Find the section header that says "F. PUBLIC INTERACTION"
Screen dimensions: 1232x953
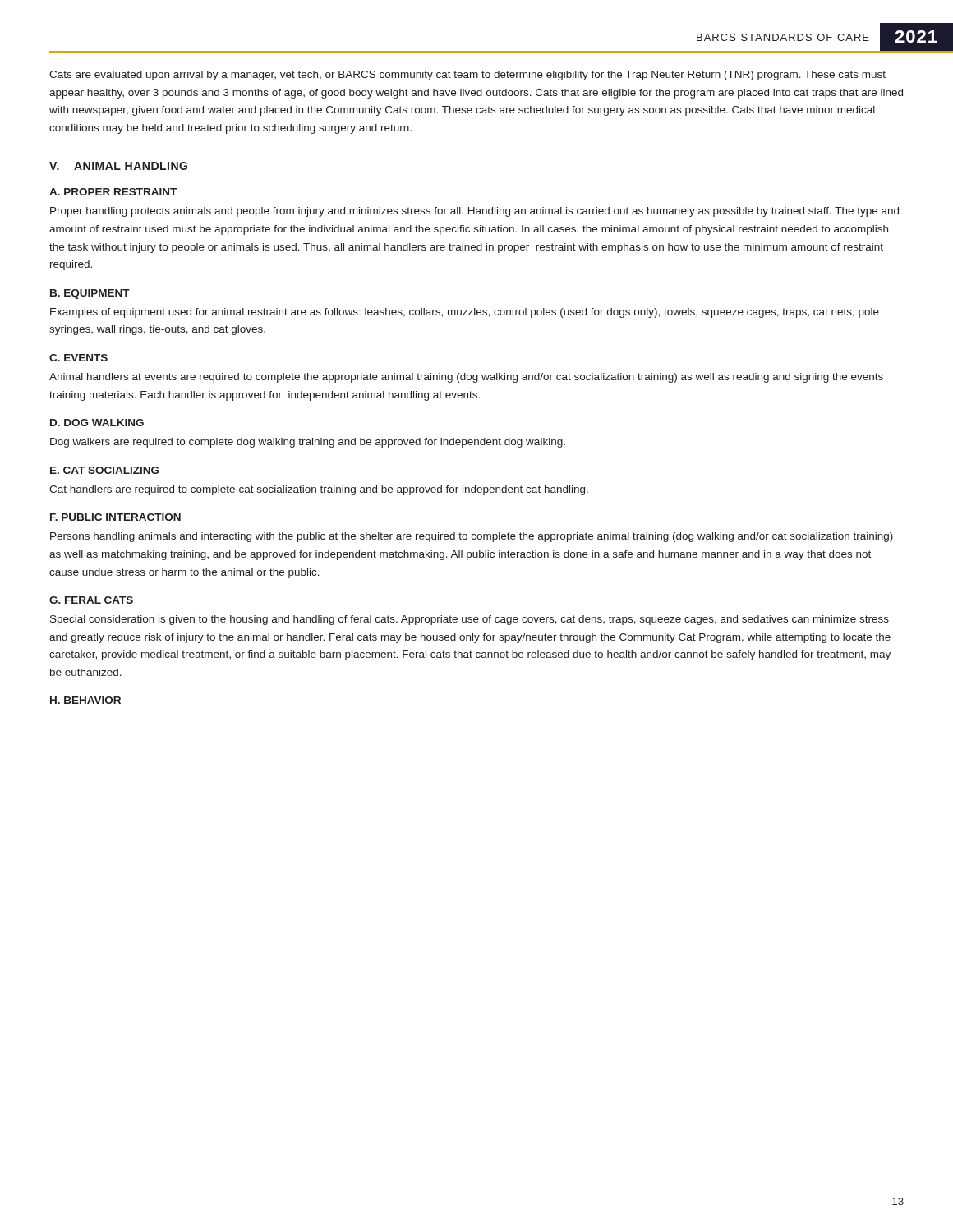115,517
